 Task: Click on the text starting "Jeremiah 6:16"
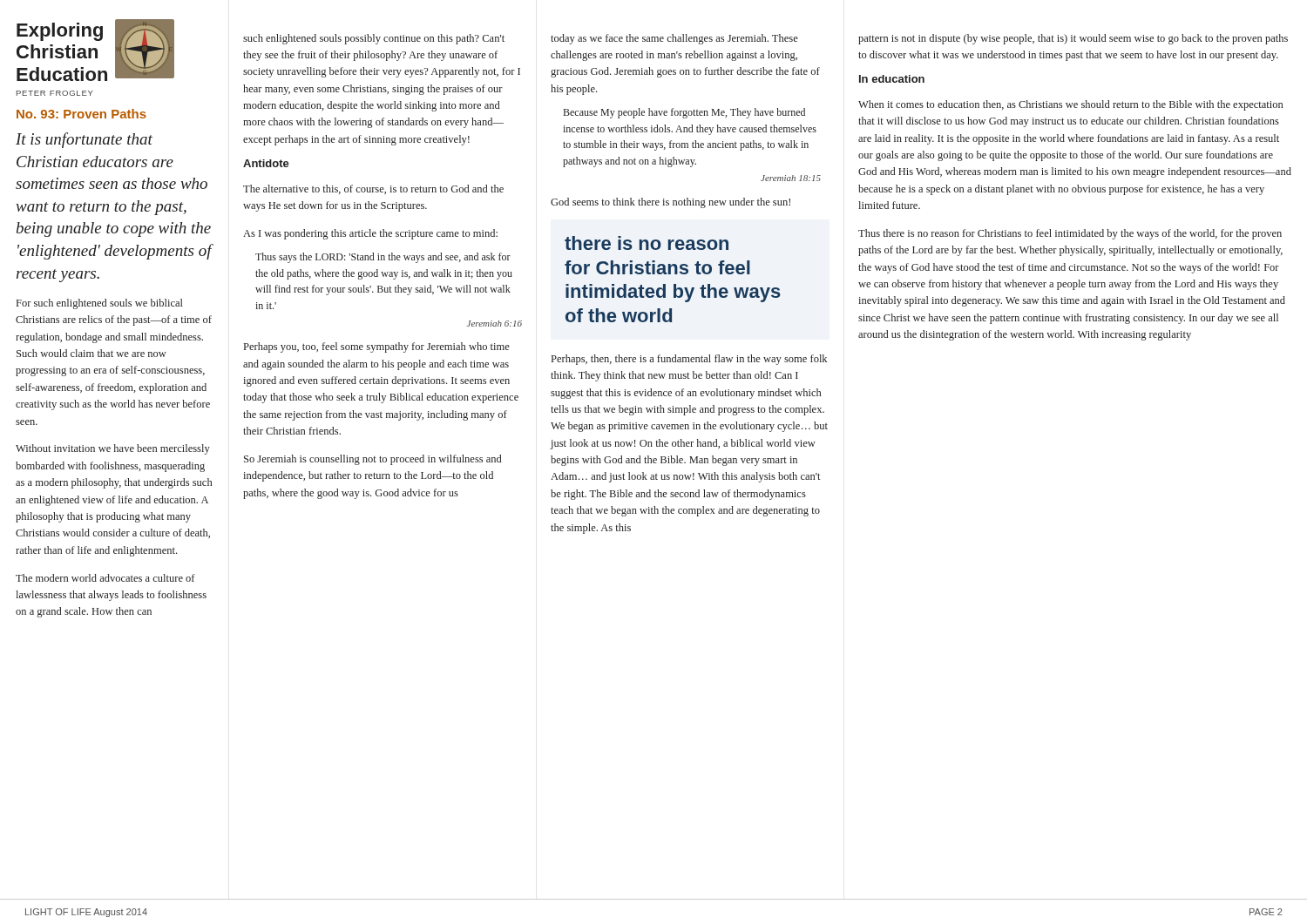point(494,324)
